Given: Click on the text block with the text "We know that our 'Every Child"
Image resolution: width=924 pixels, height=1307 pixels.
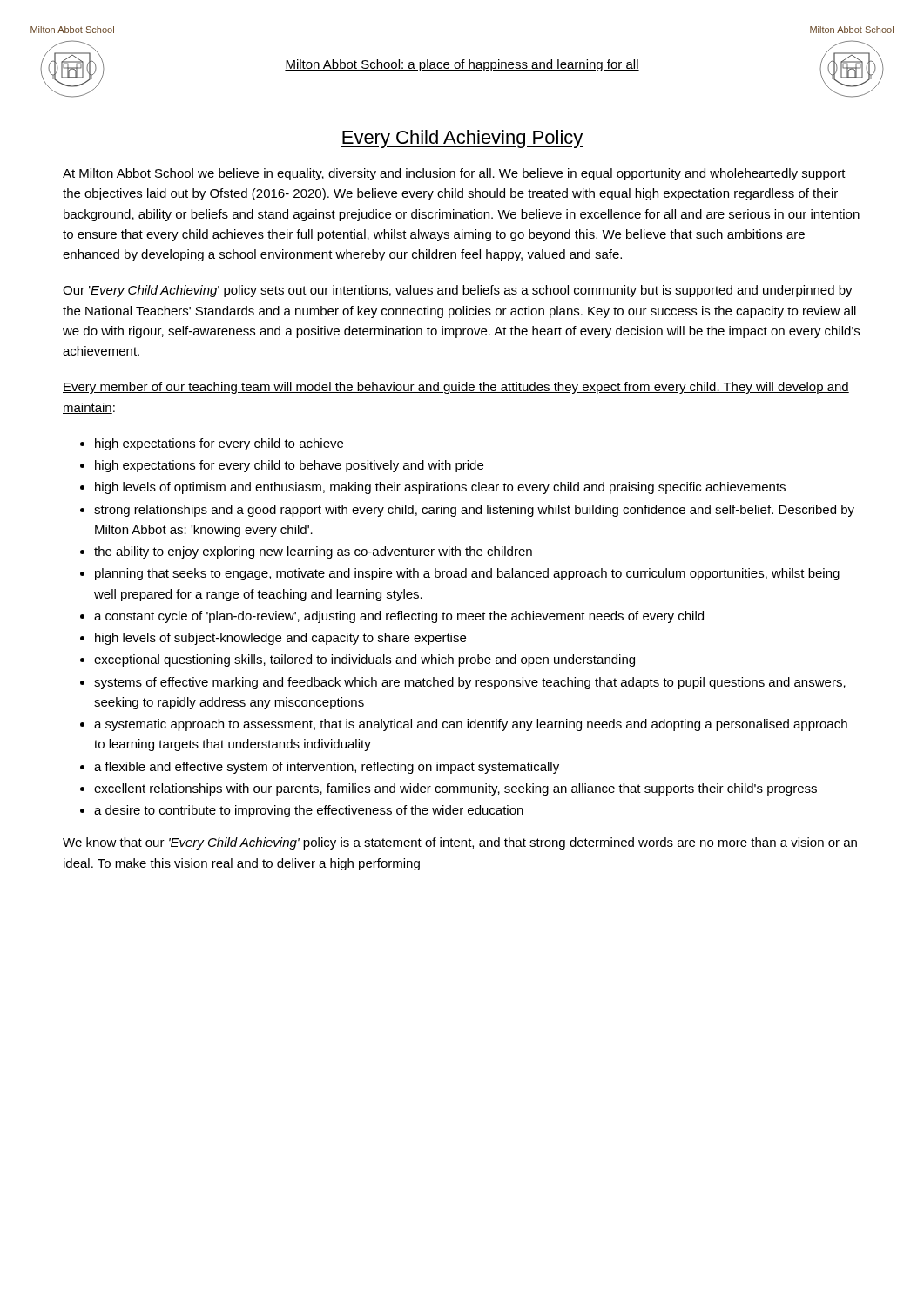Looking at the screenshot, I should point(460,852).
